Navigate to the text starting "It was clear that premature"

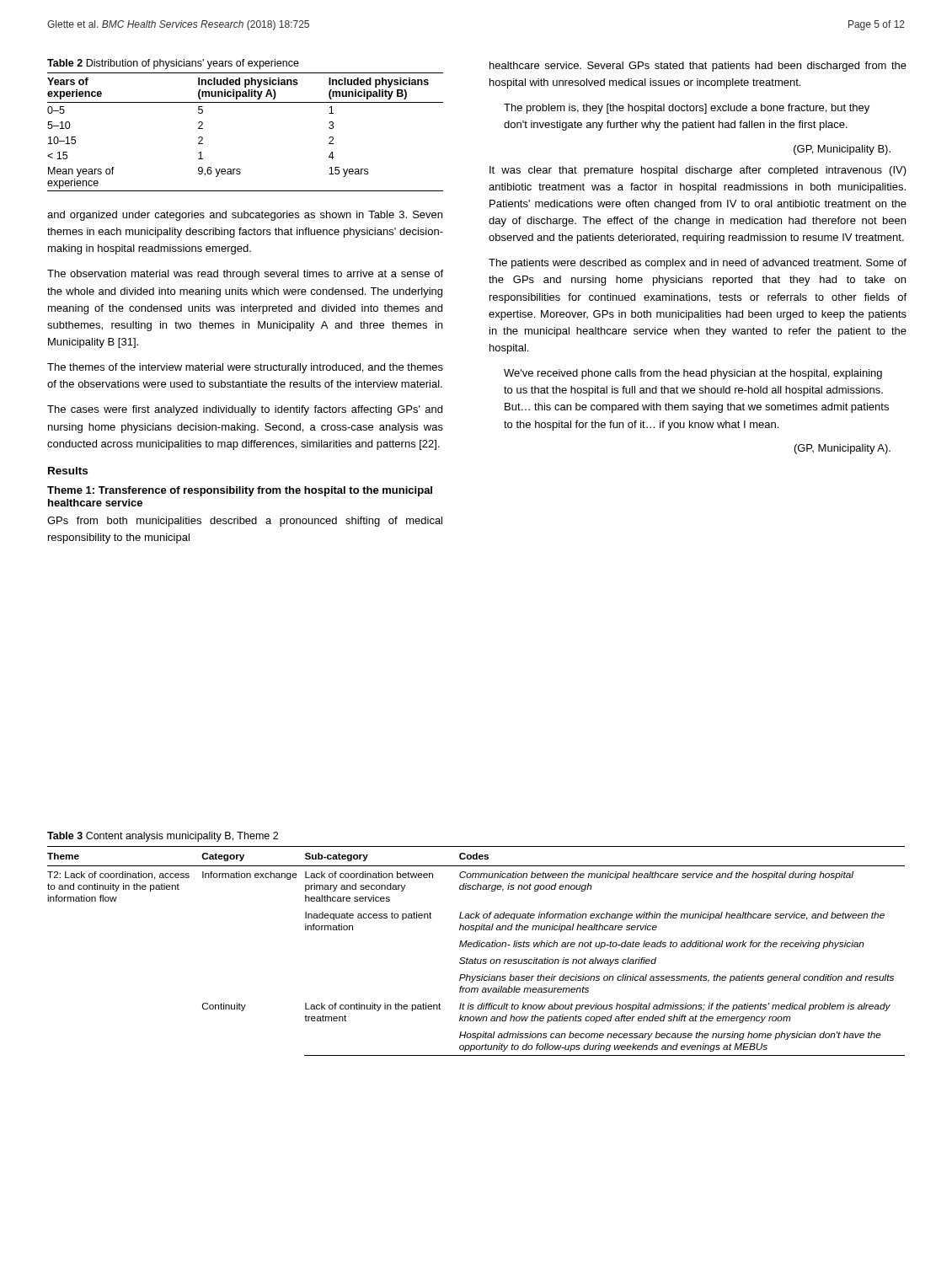698,203
